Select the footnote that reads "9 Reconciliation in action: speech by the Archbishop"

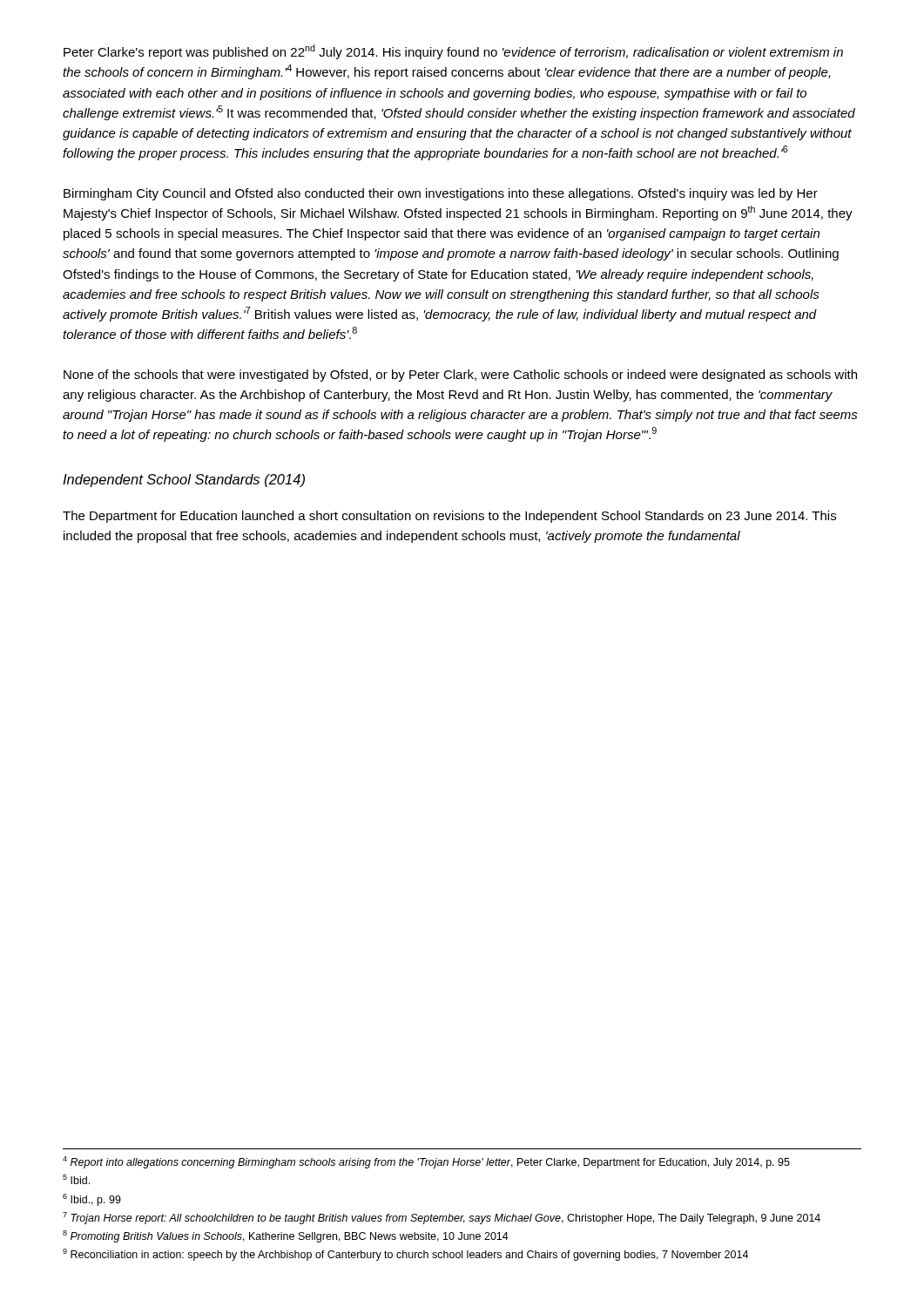click(x=406, y=1254)
